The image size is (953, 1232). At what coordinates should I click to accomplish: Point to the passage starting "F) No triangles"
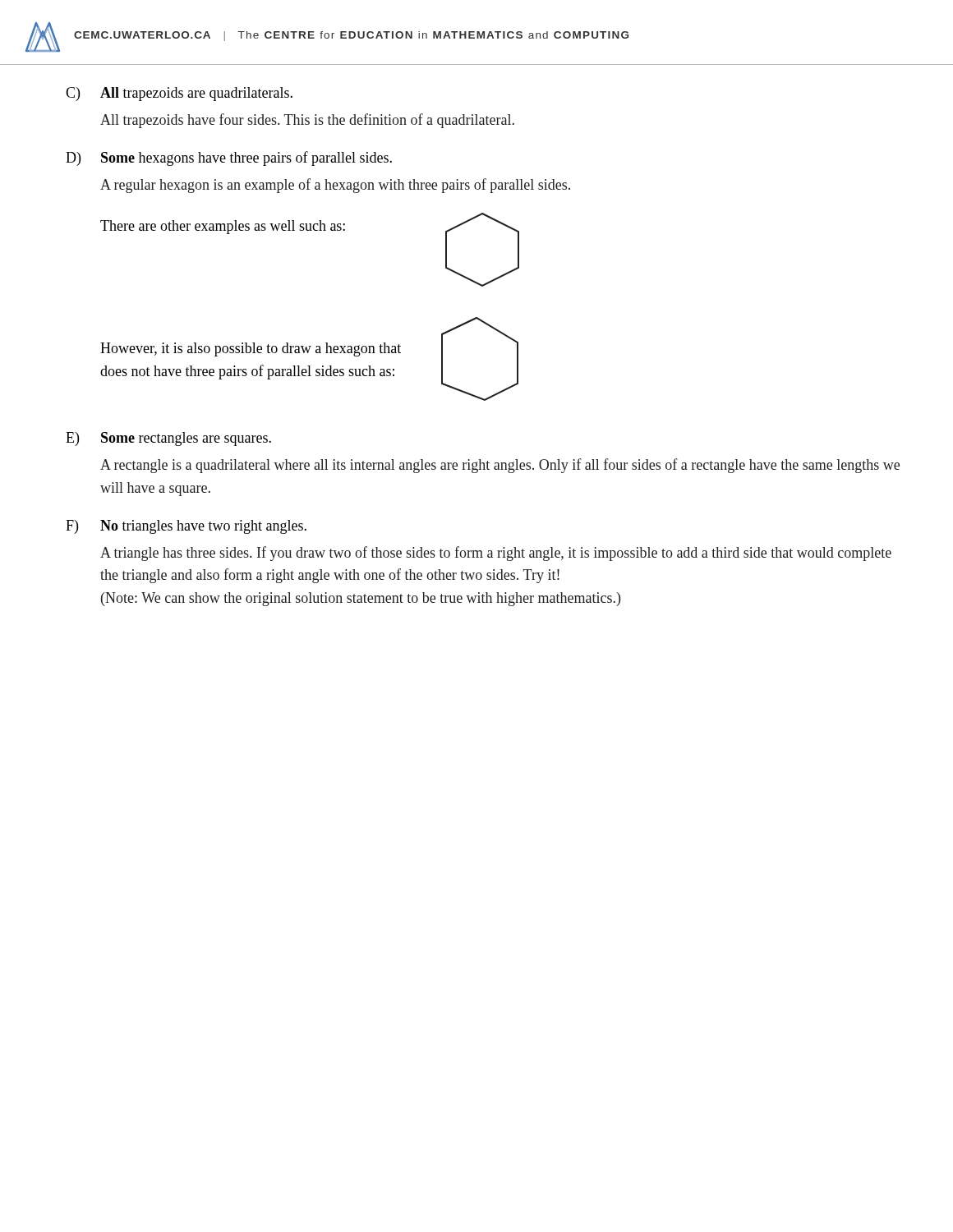[485, 563]
